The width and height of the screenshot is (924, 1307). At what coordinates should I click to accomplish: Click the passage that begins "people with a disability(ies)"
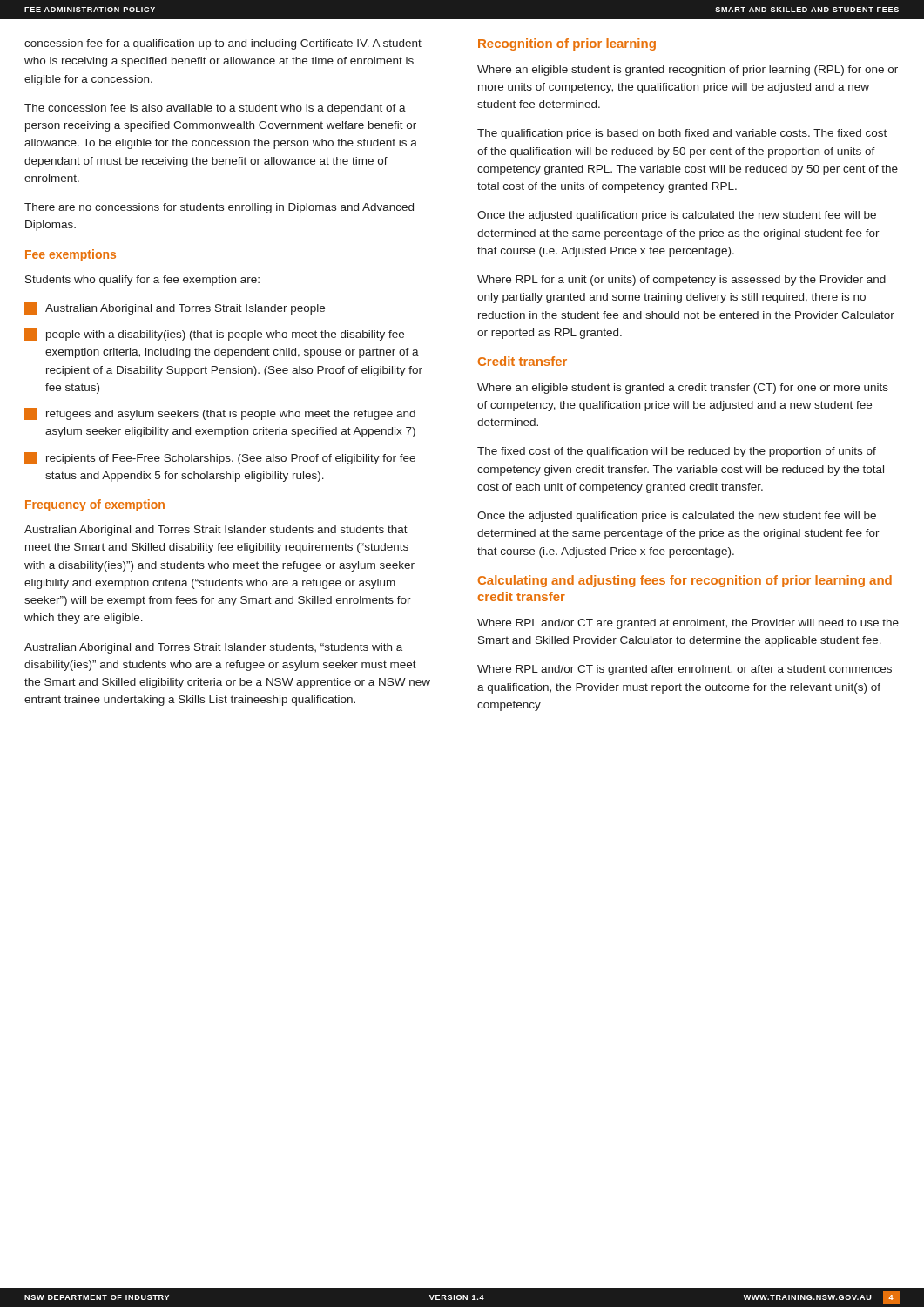tap(228, 361)
